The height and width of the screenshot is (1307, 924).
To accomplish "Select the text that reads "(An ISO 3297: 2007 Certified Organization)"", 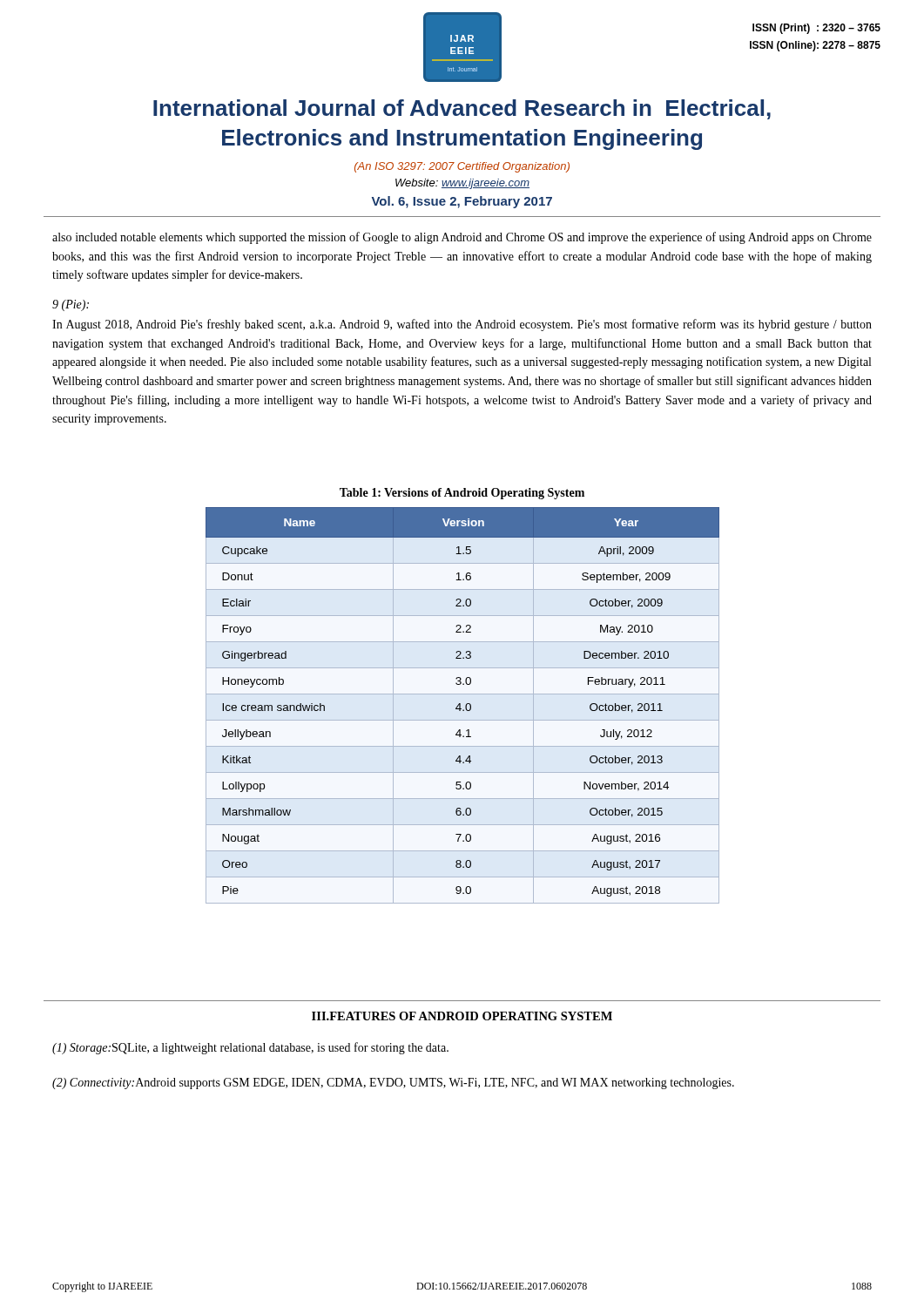I will (x=462, y=166).
